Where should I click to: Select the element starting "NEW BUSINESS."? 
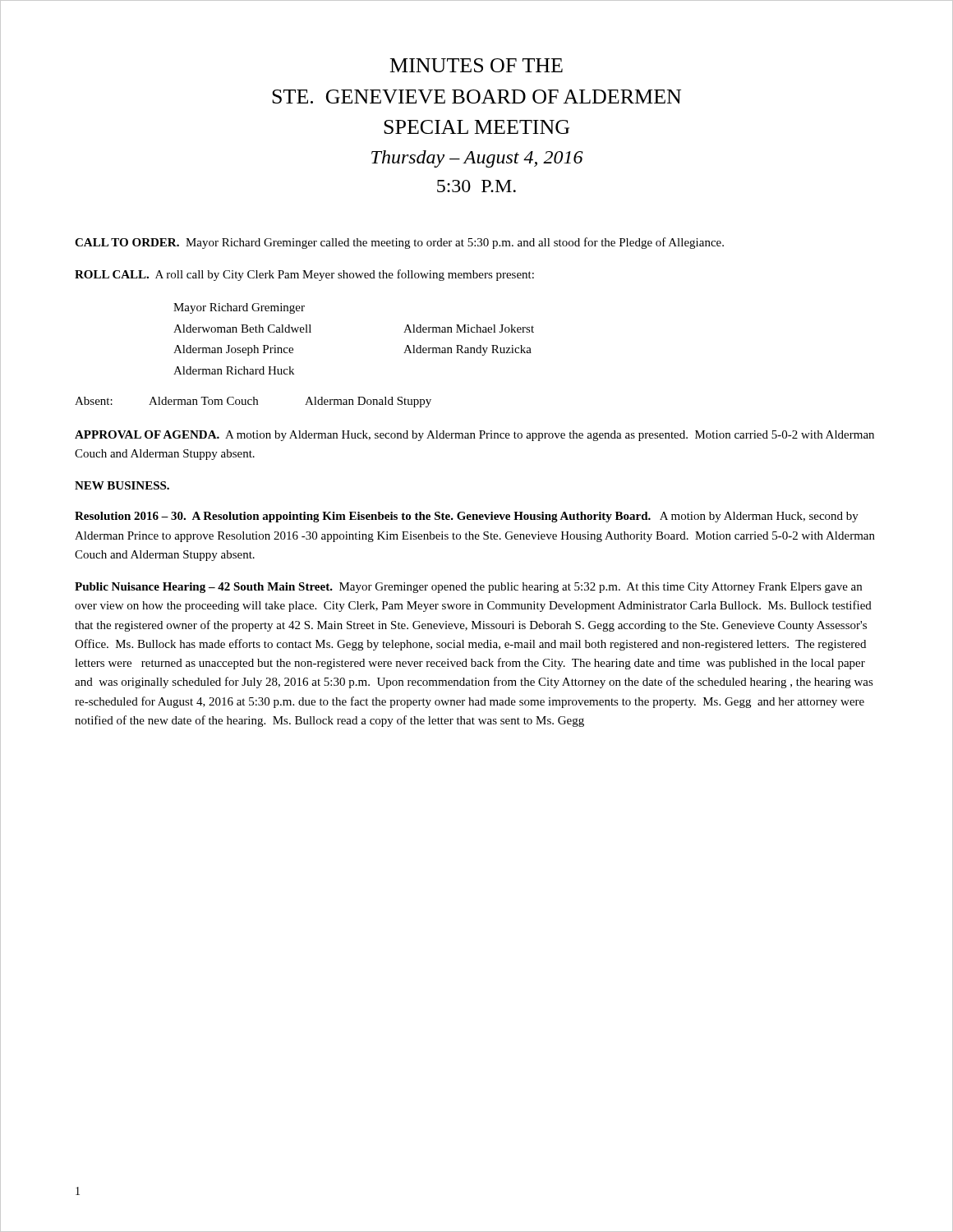122,486
